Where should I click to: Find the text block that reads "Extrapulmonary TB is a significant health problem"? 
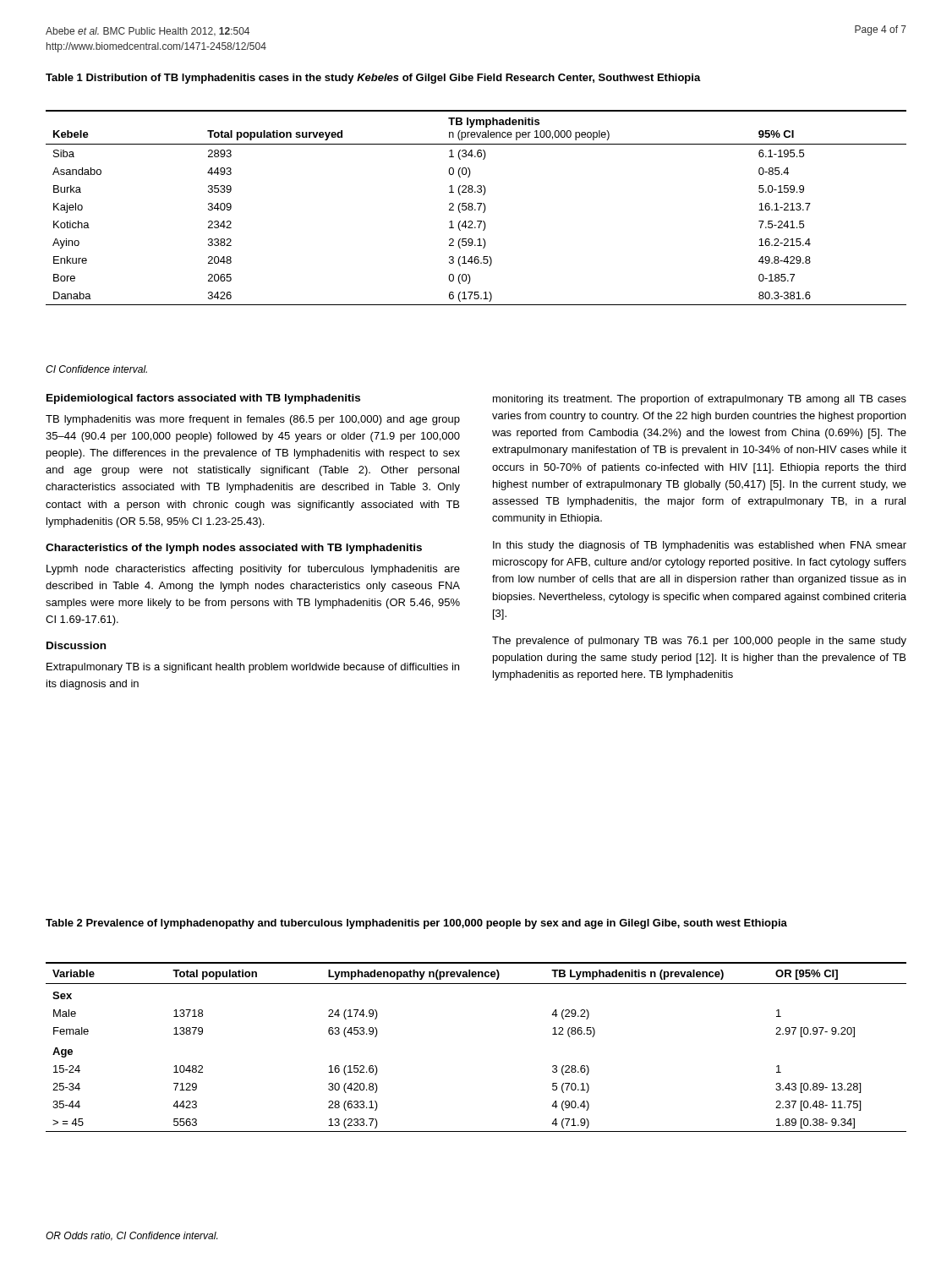pyautogui.click(x=253, y=675)
